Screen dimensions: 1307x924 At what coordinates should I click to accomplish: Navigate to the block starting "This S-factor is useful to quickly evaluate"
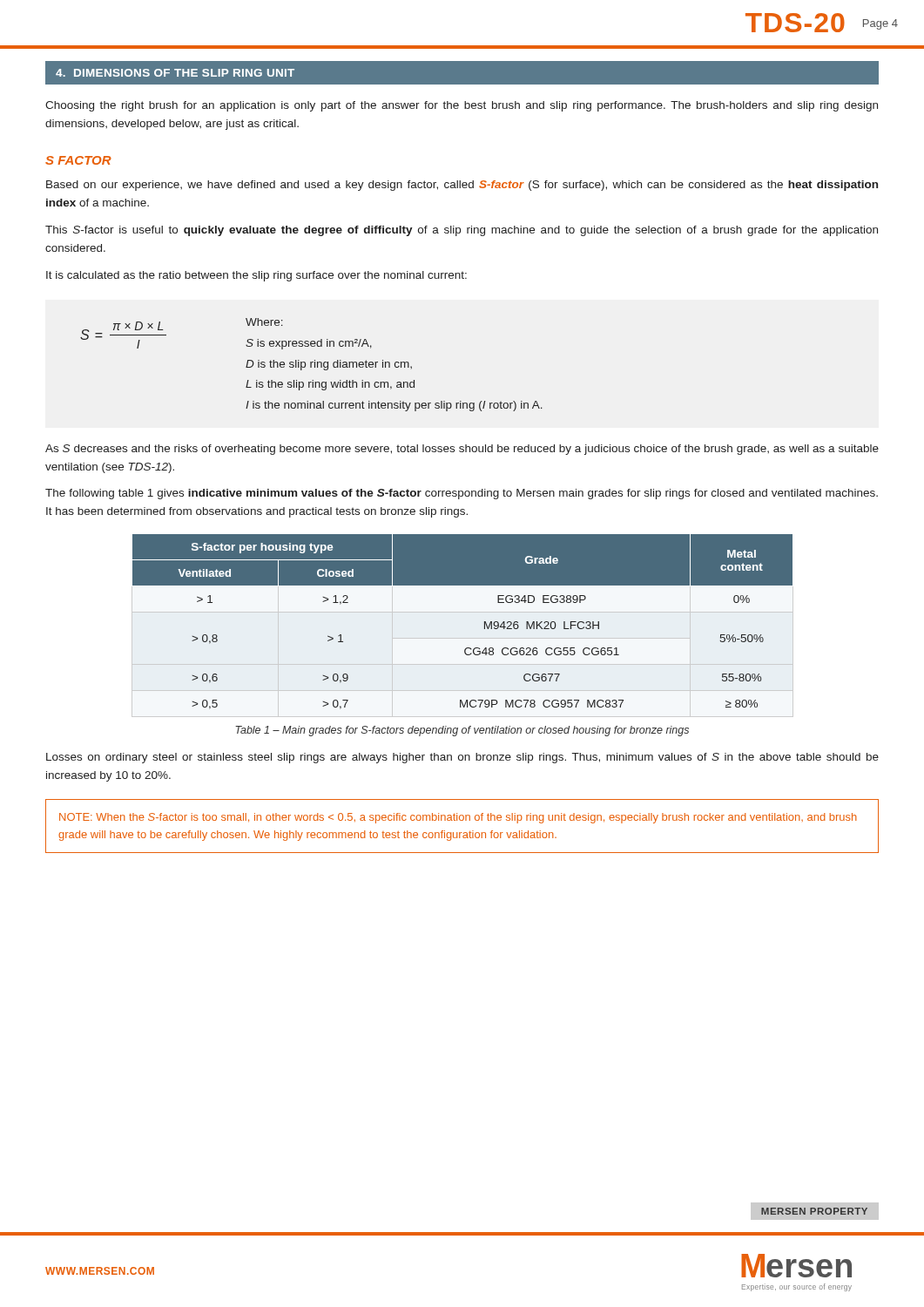(x=462, y=238)
